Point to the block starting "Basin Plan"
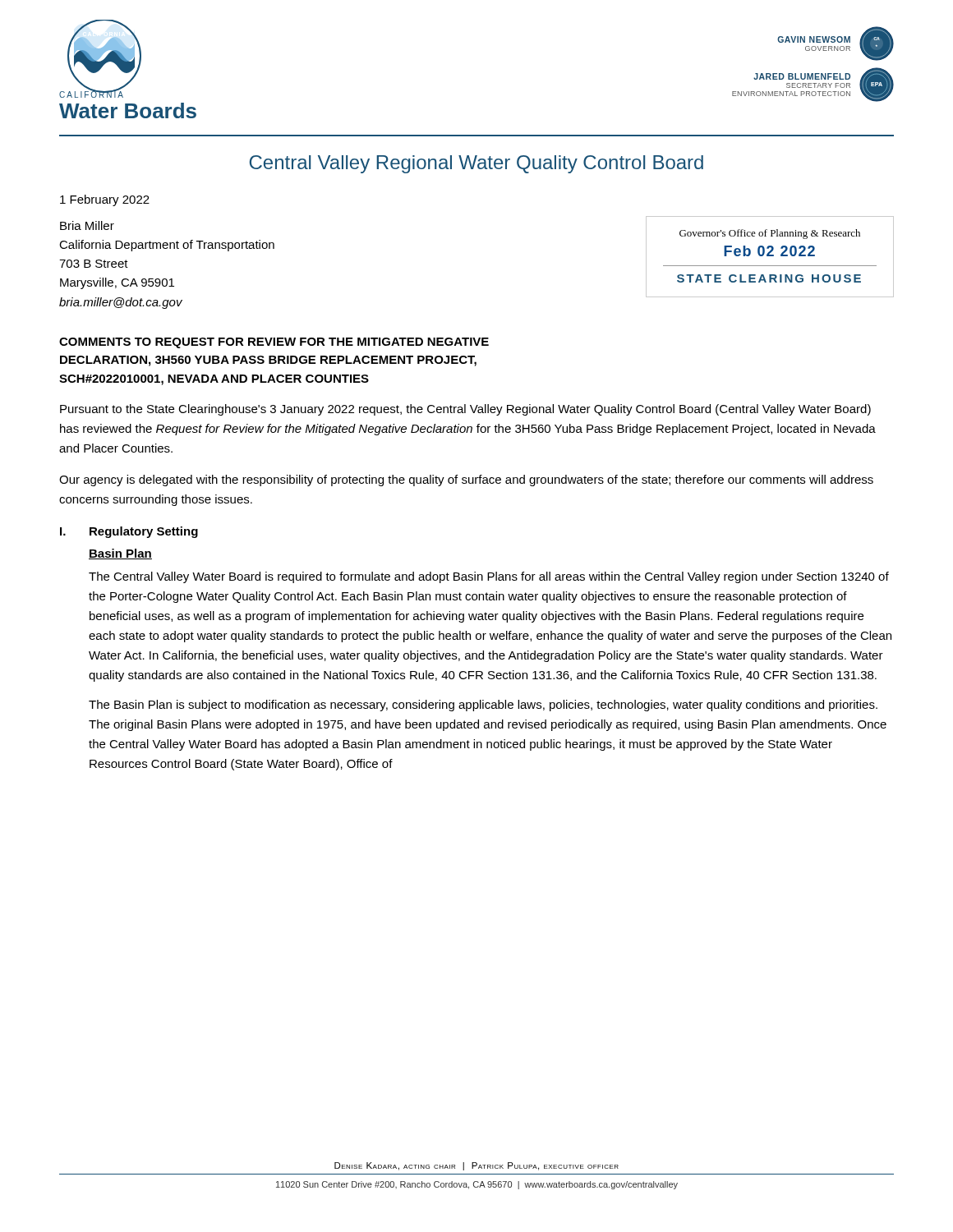953x1232 pixels. 120,553
